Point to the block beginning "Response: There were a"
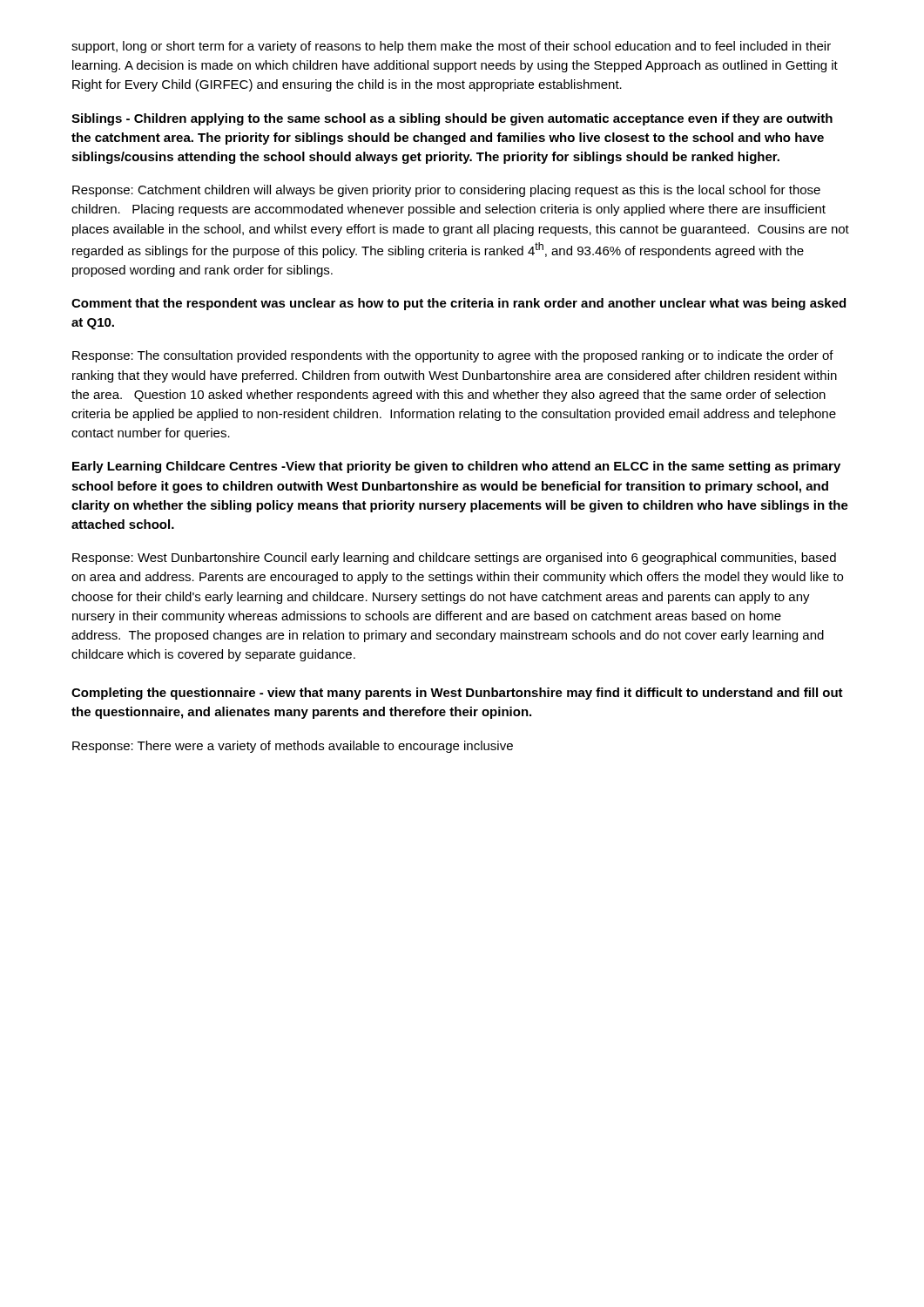 tap(292, 745)
